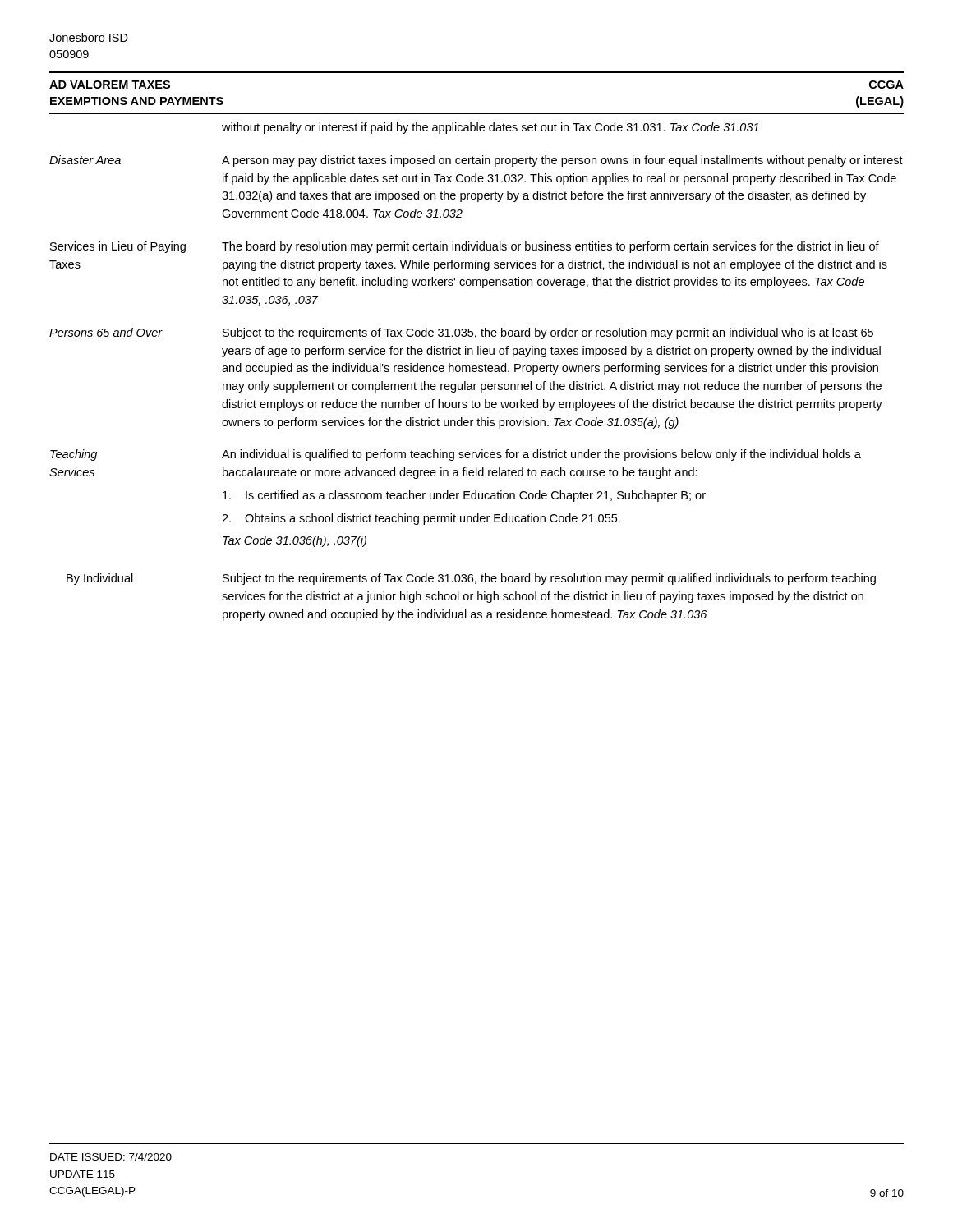Click the passage that begins "2. Obtains a school district"
The height and width of the screenshot is (1232, 953).
563,519
